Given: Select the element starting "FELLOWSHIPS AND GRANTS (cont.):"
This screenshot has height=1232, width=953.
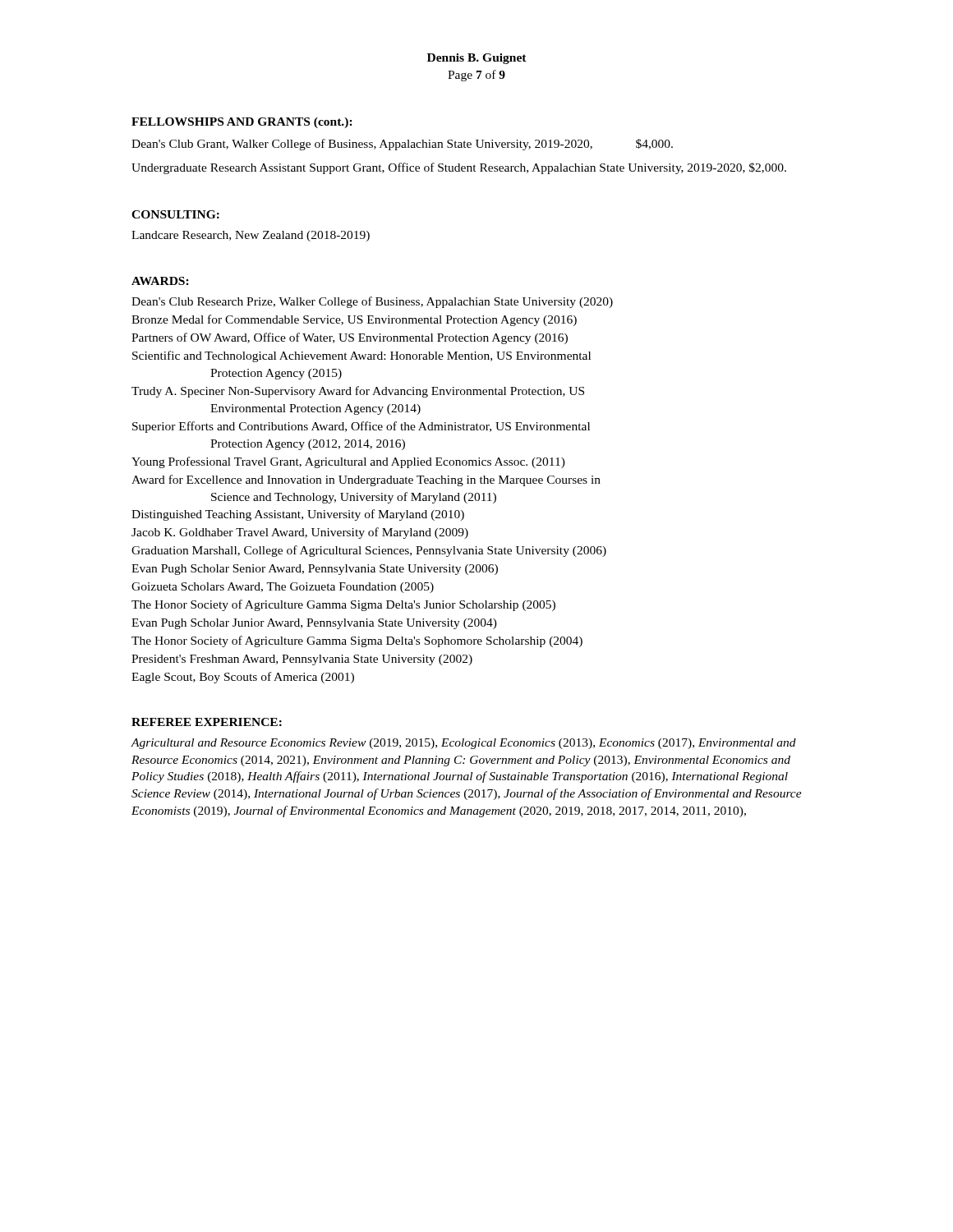Looking at the screenshot, I should 242,121.
